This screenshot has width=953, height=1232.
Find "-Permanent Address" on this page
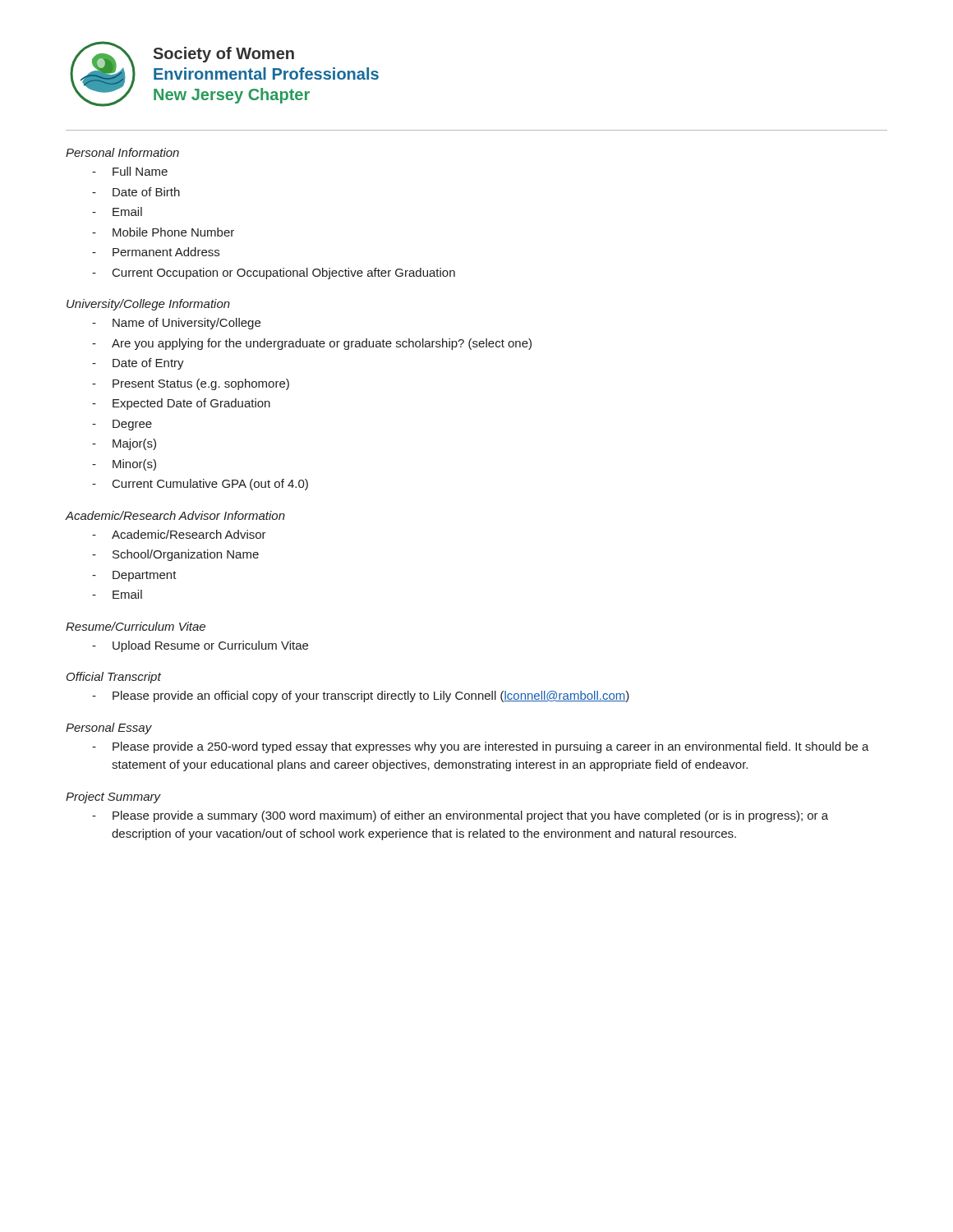(156, 252)
